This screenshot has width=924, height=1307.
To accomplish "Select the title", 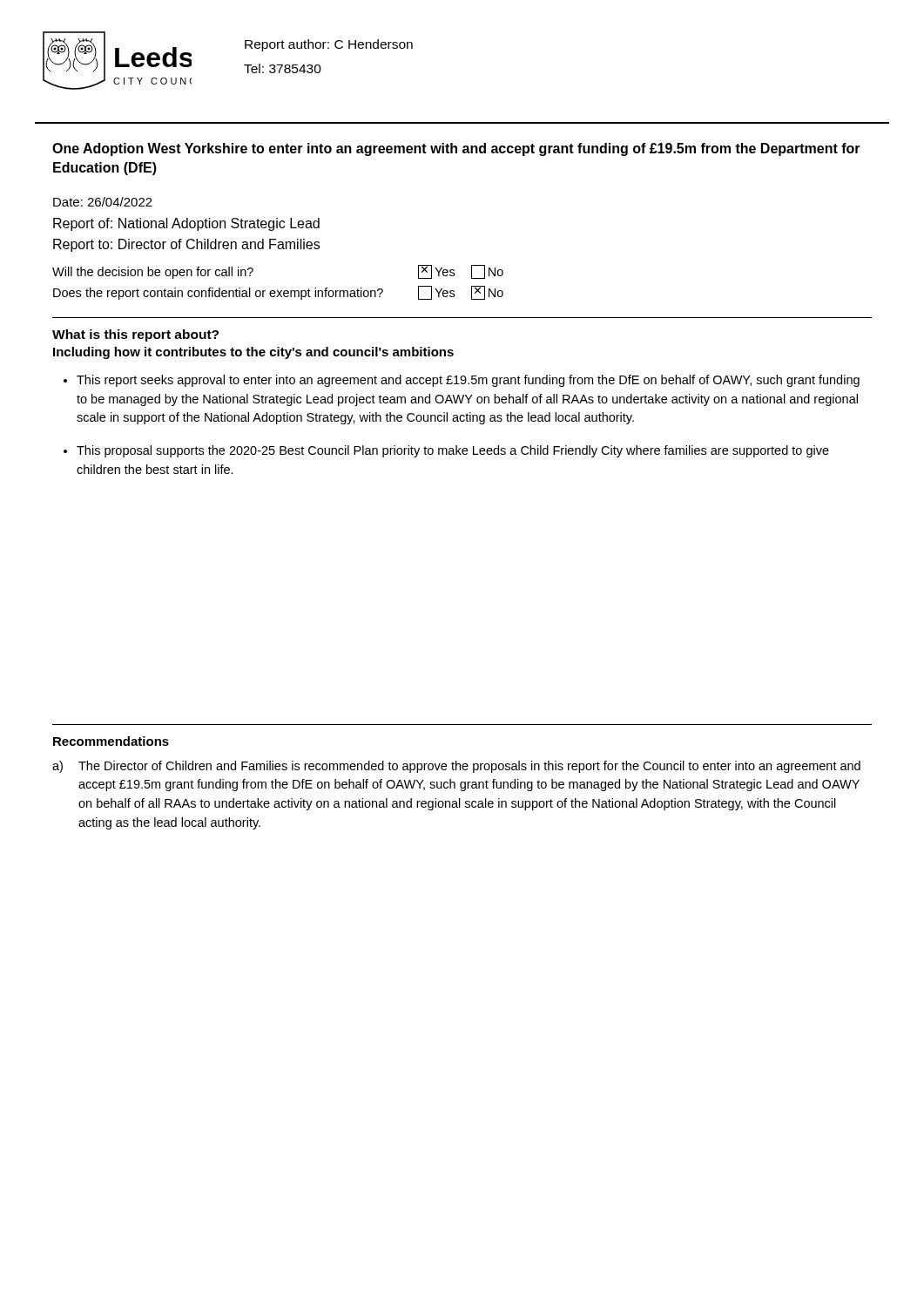I will [462, 159].
